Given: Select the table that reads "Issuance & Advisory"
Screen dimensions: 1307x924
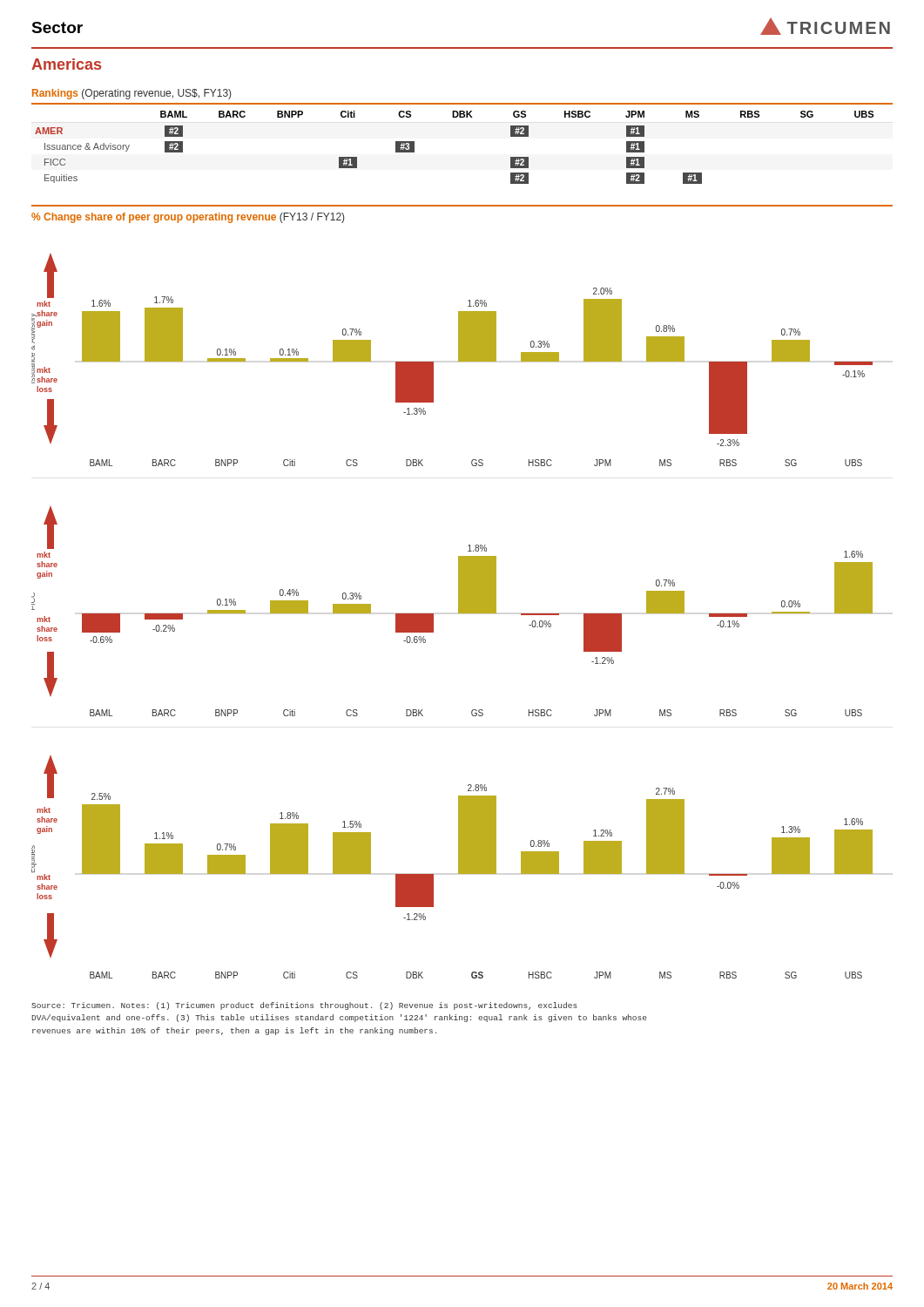Looking at the screenshot, I should tap(462, 146).
